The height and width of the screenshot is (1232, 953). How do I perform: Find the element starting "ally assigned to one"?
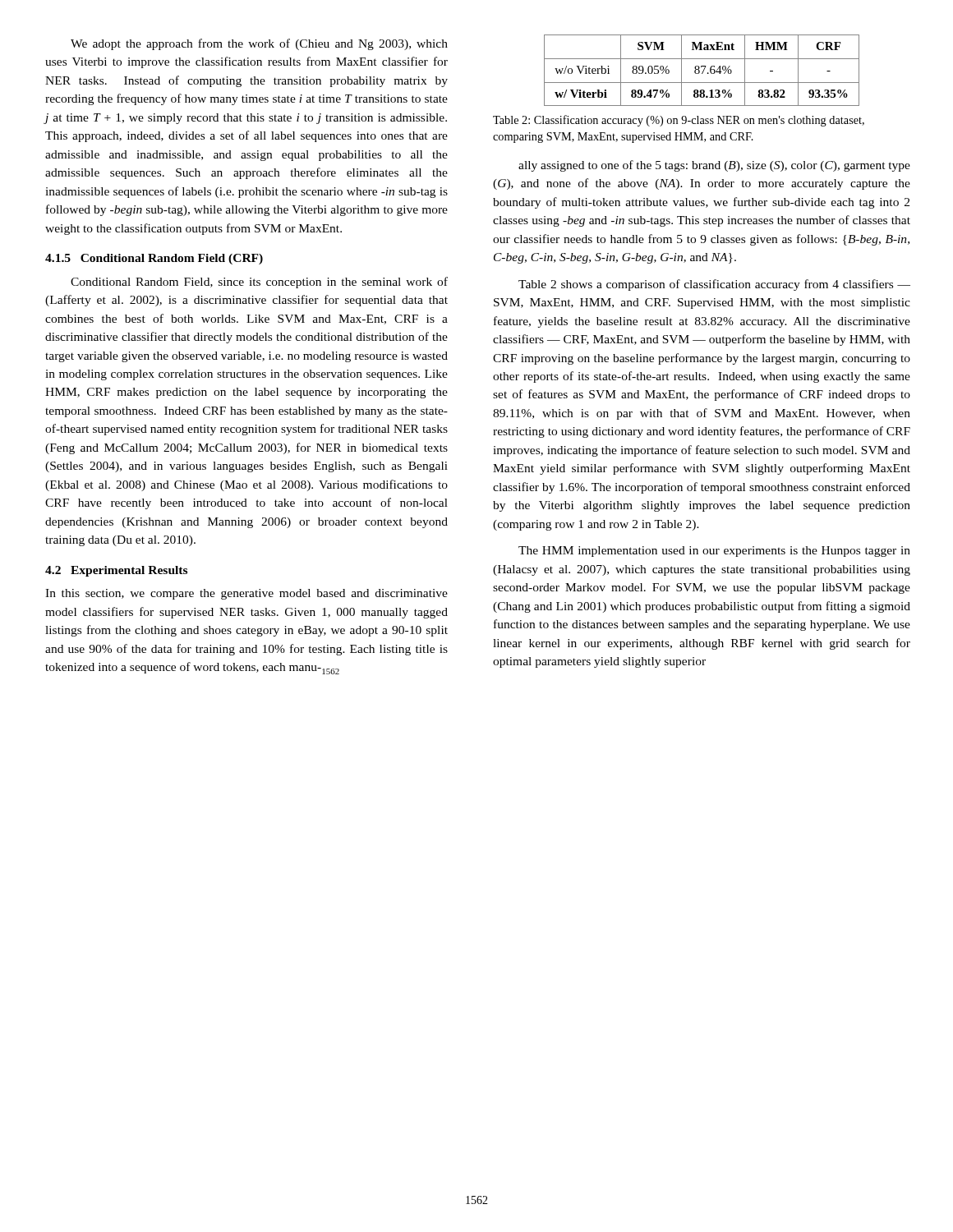pos(702,211)
